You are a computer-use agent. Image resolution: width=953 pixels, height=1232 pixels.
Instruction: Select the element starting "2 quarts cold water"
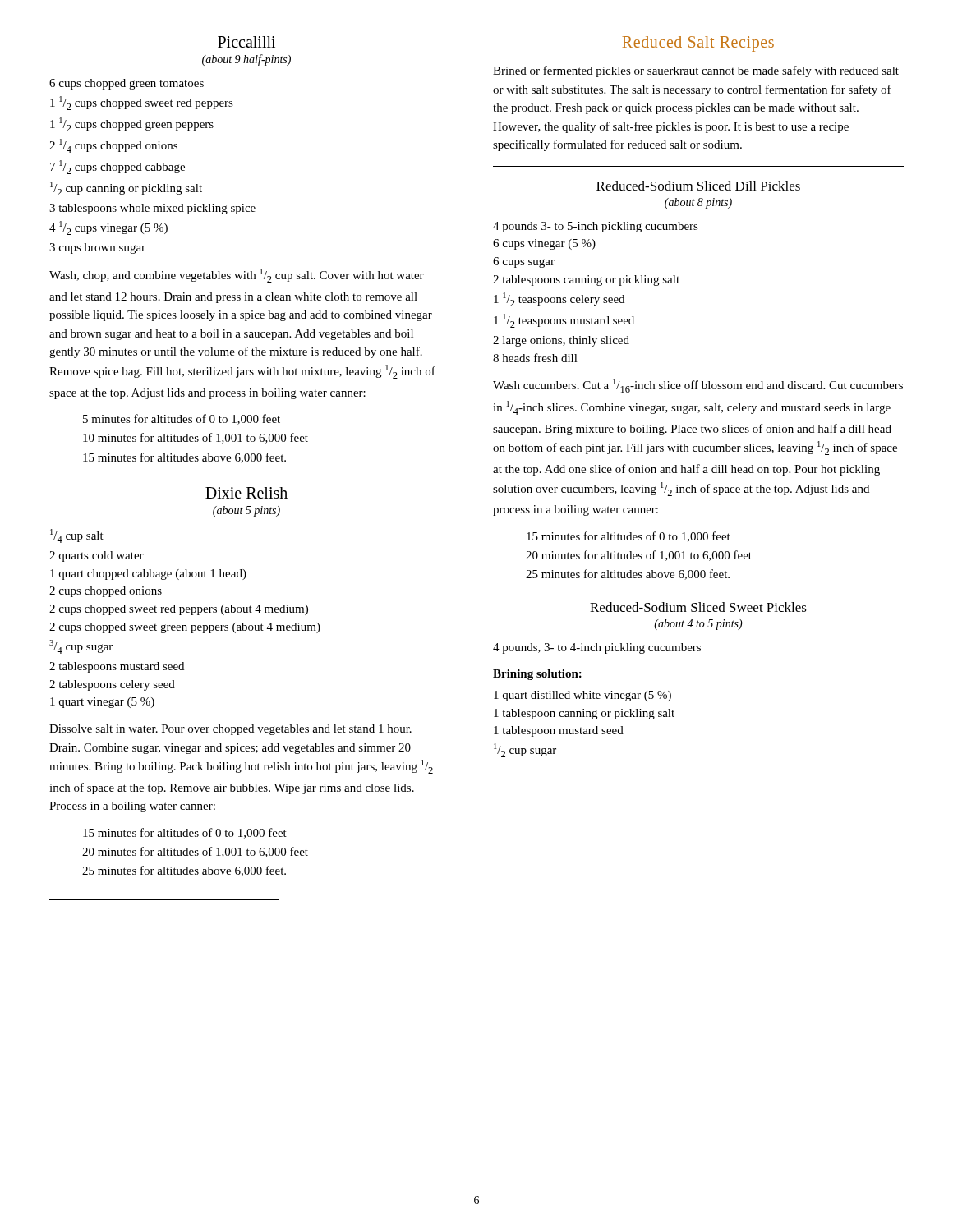(96, 555)
